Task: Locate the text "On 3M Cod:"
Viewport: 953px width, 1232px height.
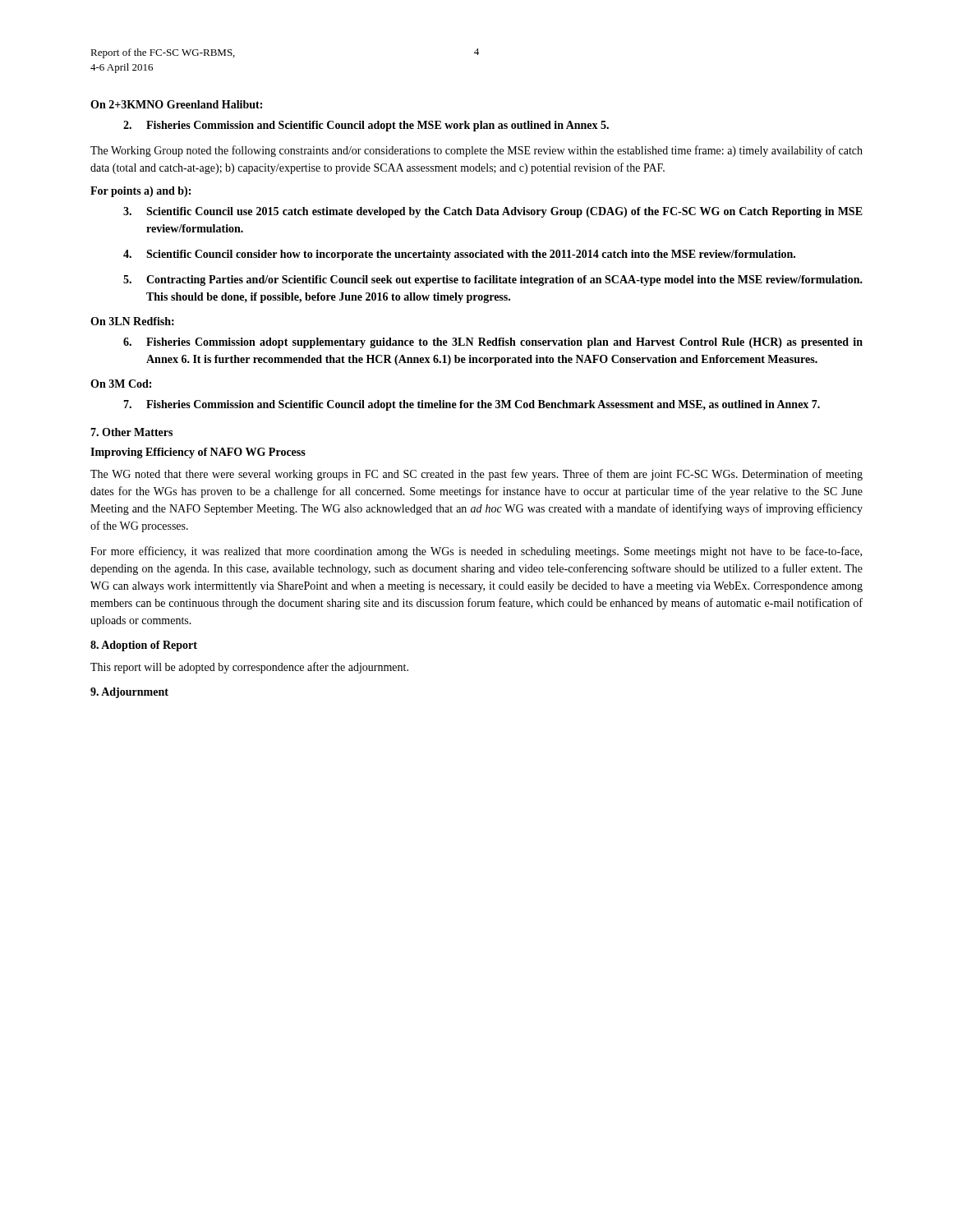Action: point(121,384)
